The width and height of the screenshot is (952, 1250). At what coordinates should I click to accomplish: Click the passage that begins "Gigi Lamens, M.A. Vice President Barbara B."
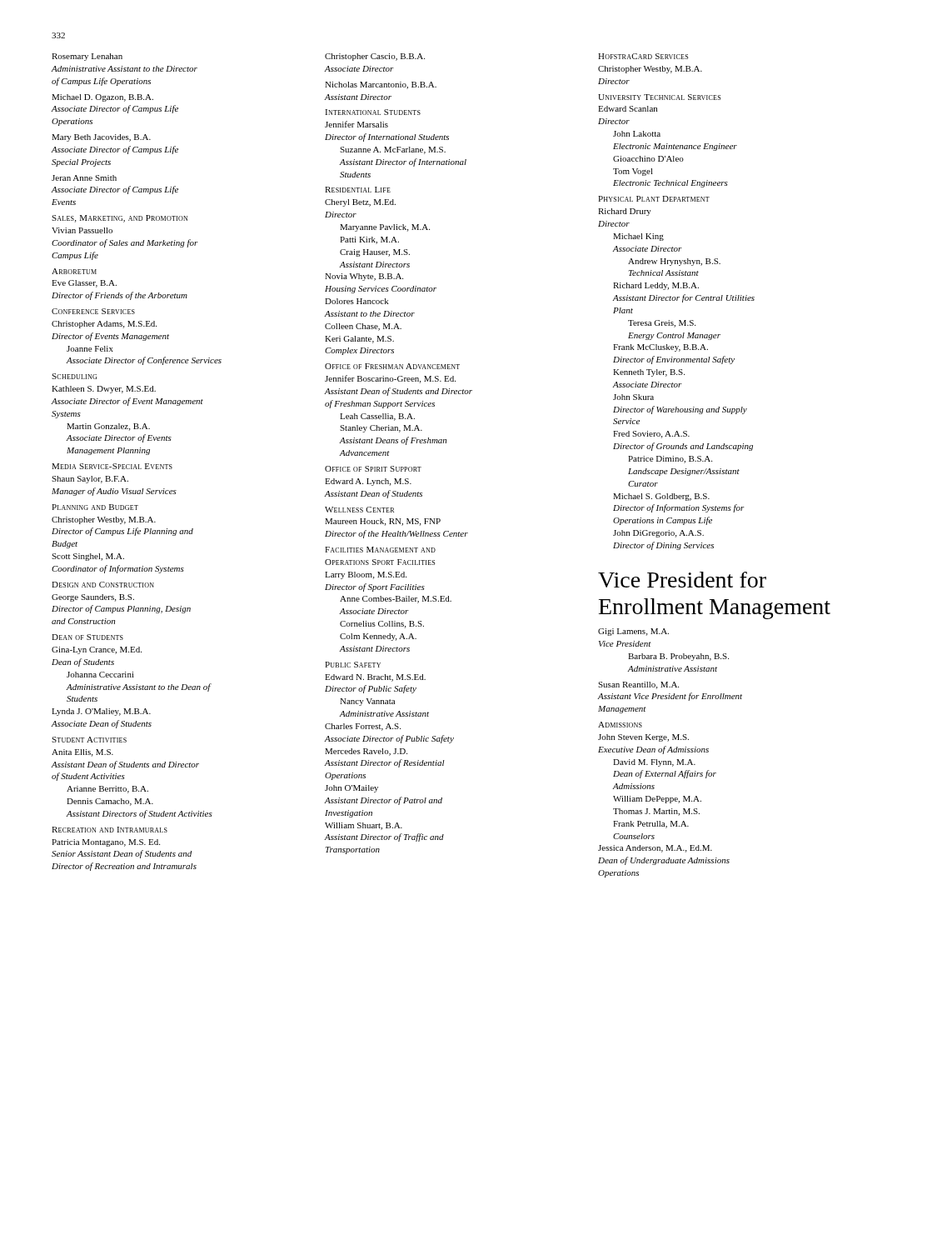(633, 632)
